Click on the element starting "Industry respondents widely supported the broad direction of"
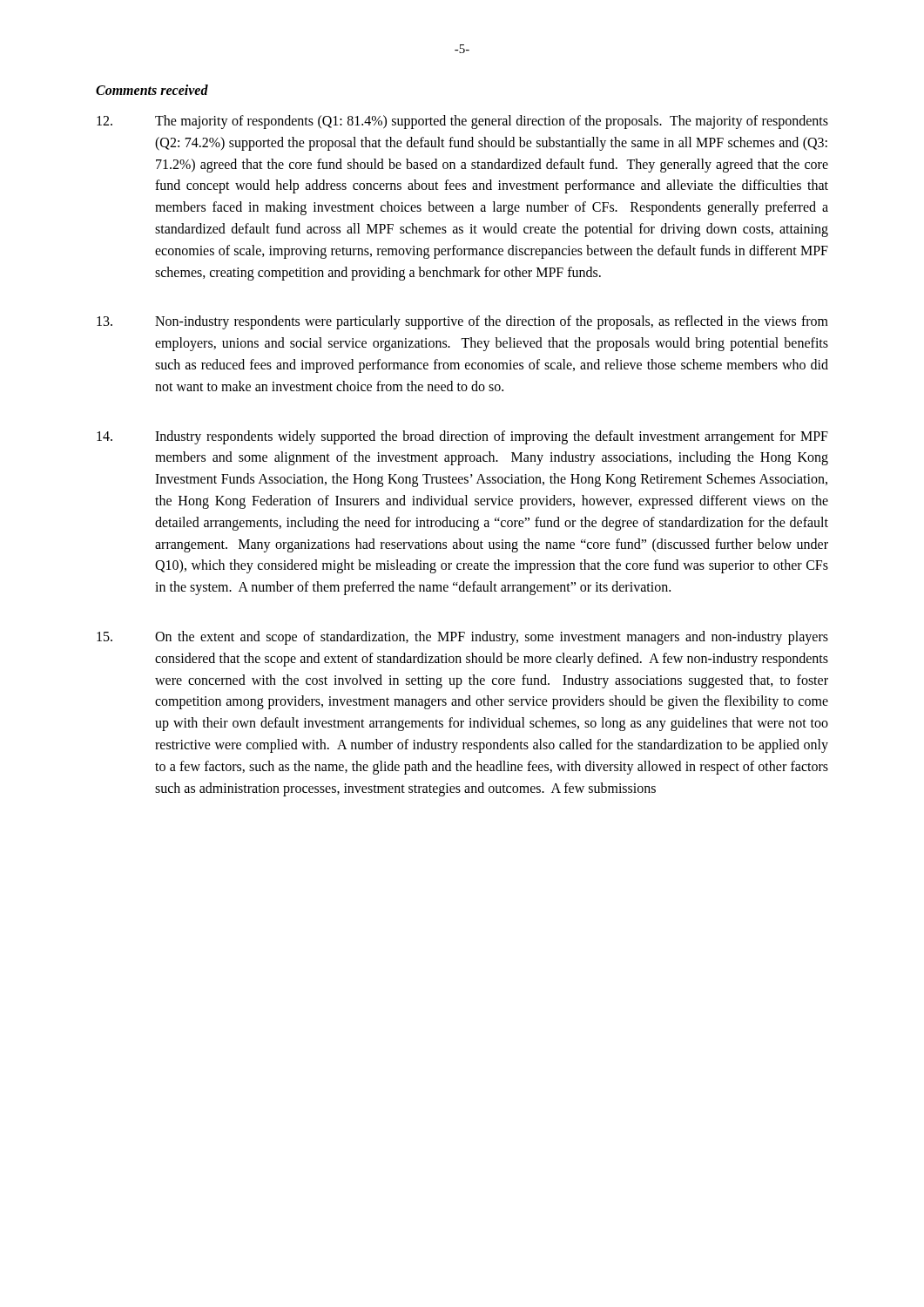This screenshot has width=924, height=1307. pos(462,512)
